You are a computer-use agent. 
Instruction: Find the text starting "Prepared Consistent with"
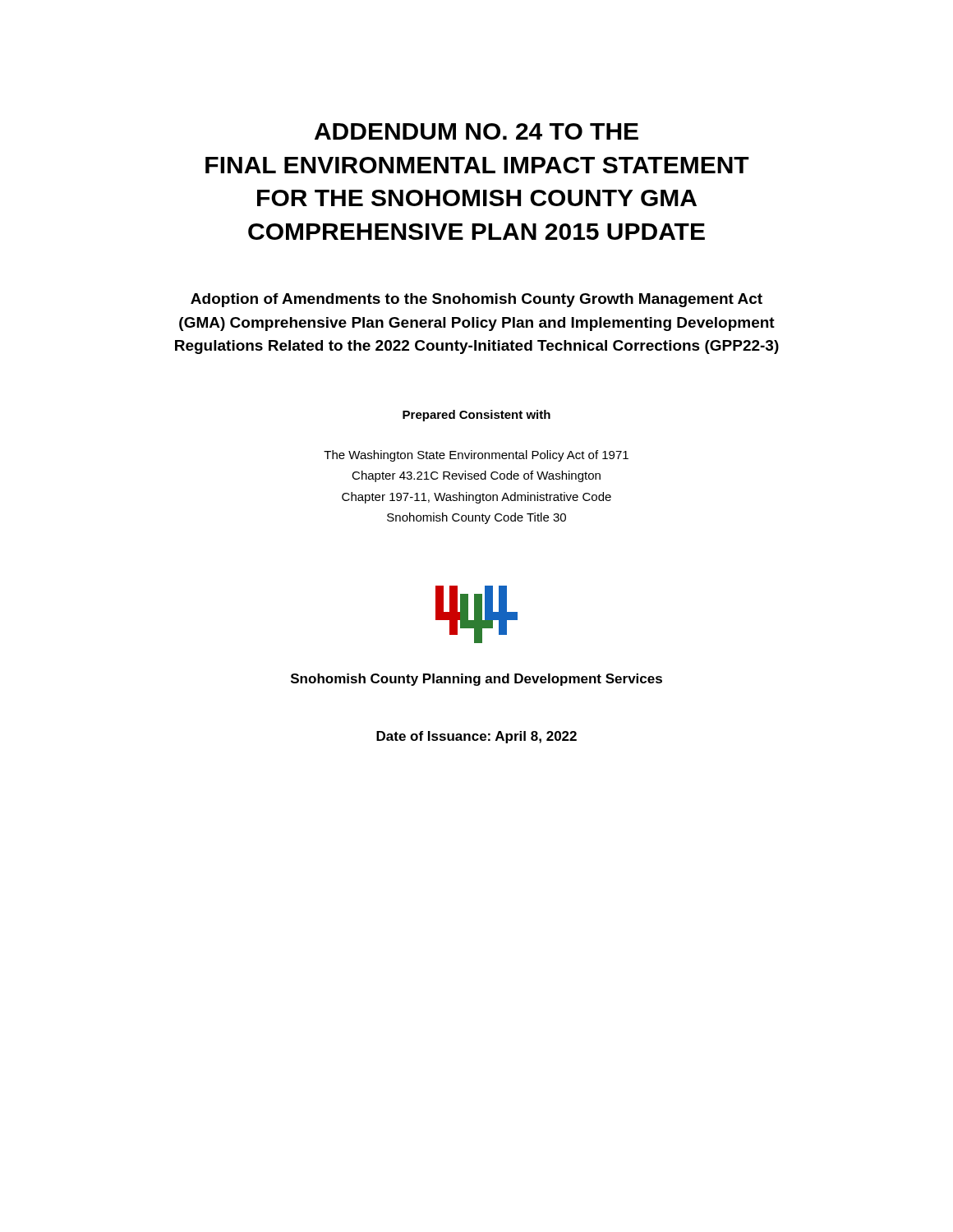[476, 414]
